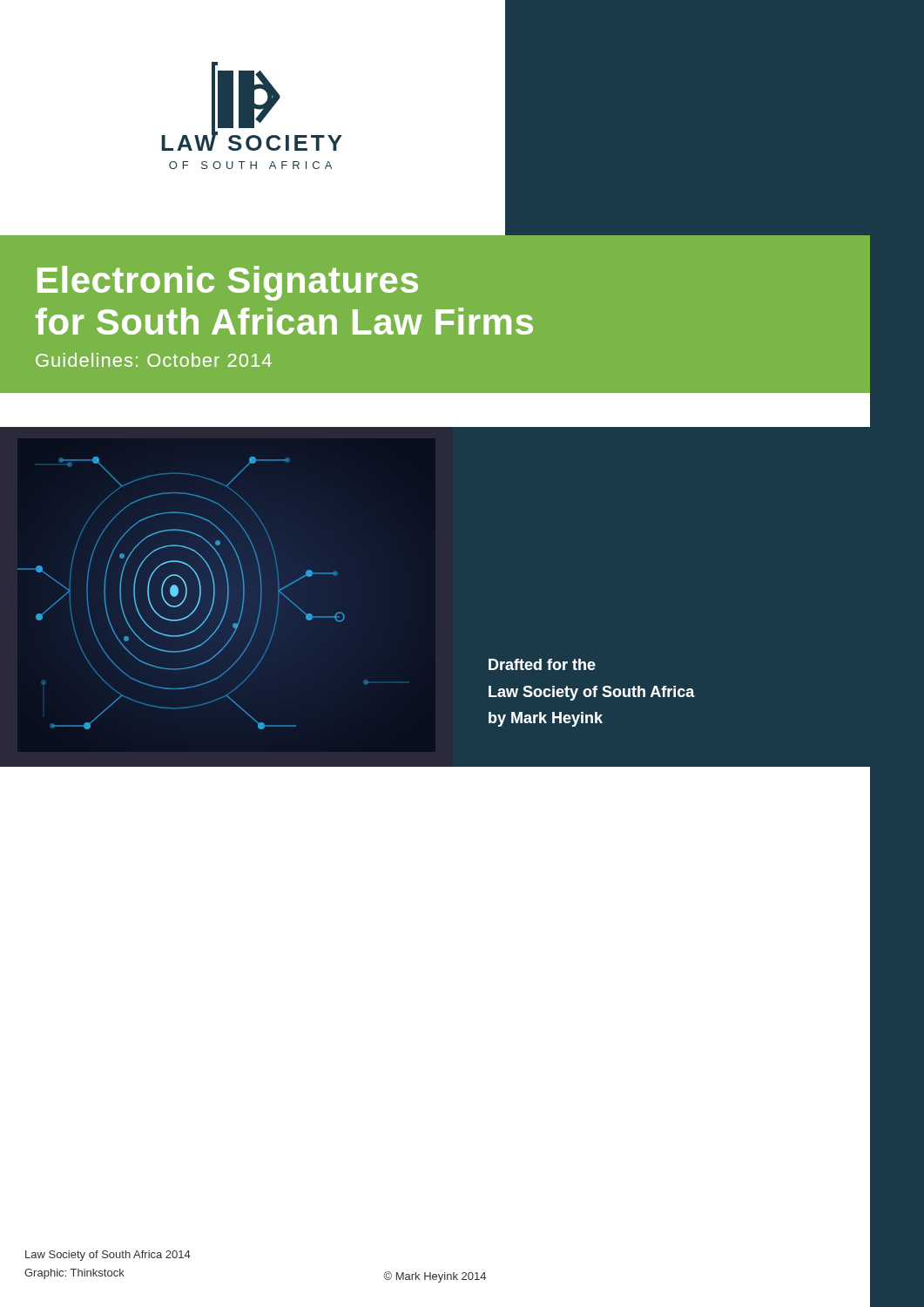Find the block on this page that starts "Drafted for theLaw Society"
Viewport: 924px width, 1307px height.
pyautogui.click(x=591, y=692)
